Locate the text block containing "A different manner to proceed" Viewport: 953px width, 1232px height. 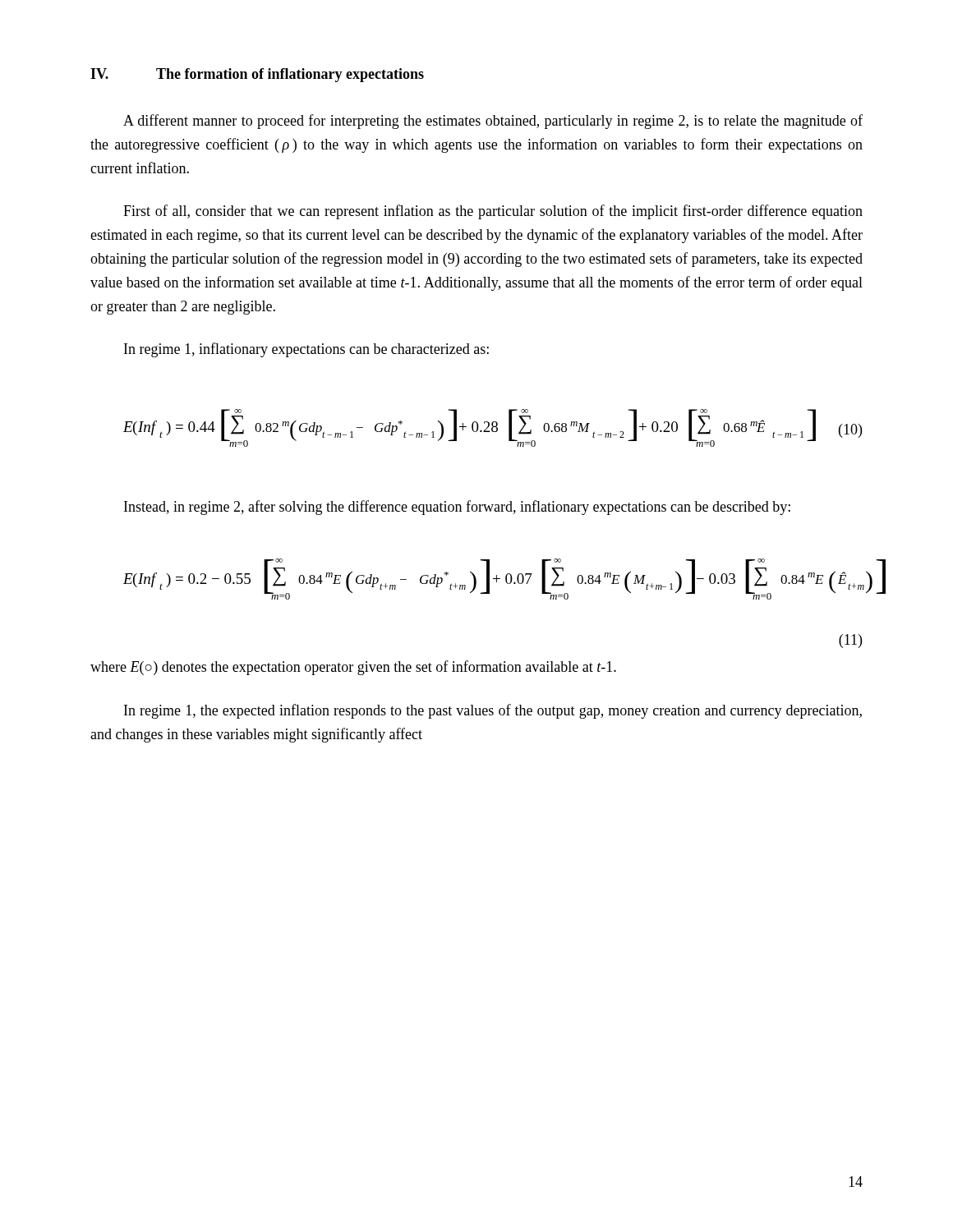point(476,144)
